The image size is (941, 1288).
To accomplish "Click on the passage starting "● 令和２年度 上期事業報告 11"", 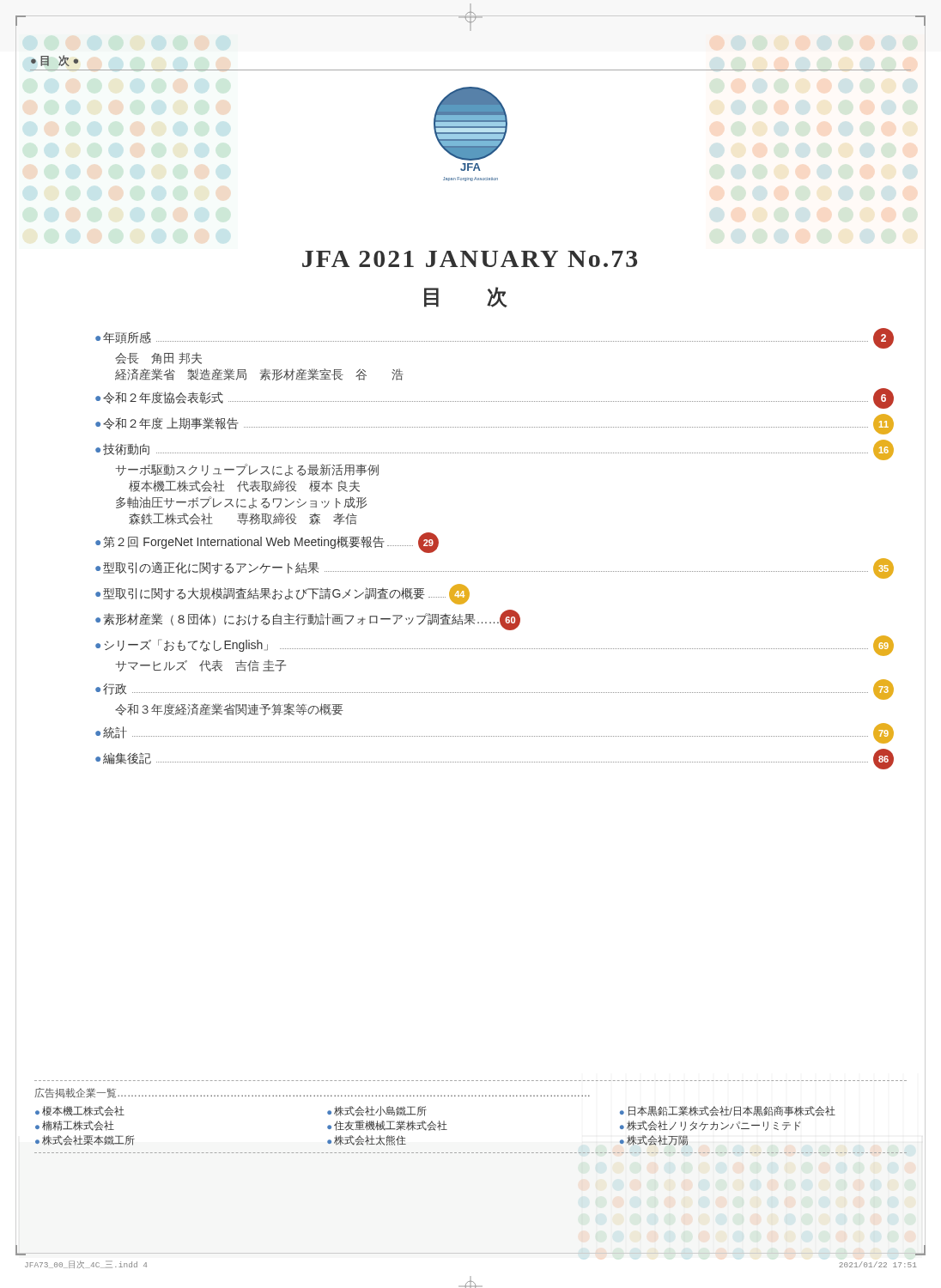I will click(x=494, y=424).
